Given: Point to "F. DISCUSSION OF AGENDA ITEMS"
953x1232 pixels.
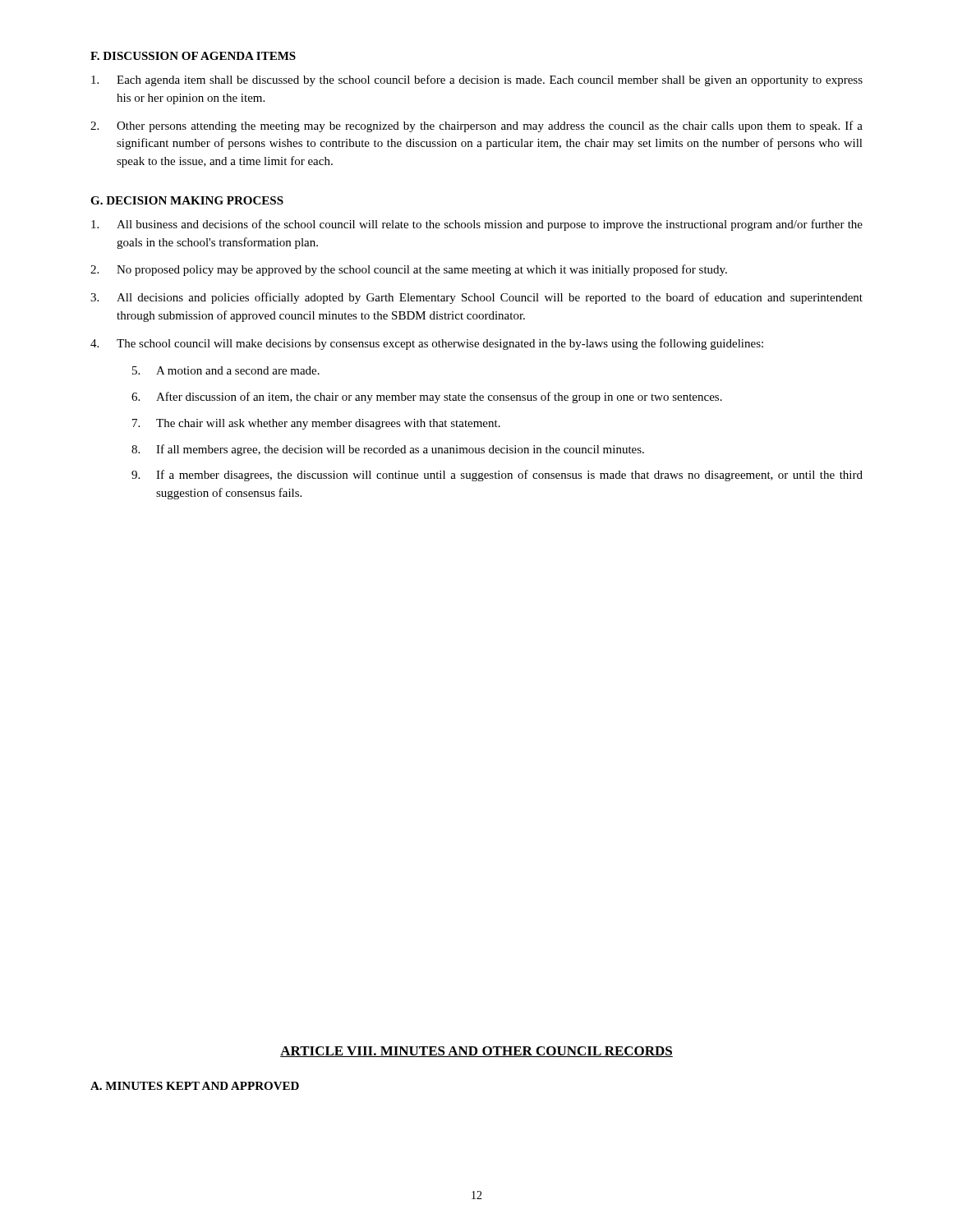Looking at the screenshot, I should click(x=193, y=56).
